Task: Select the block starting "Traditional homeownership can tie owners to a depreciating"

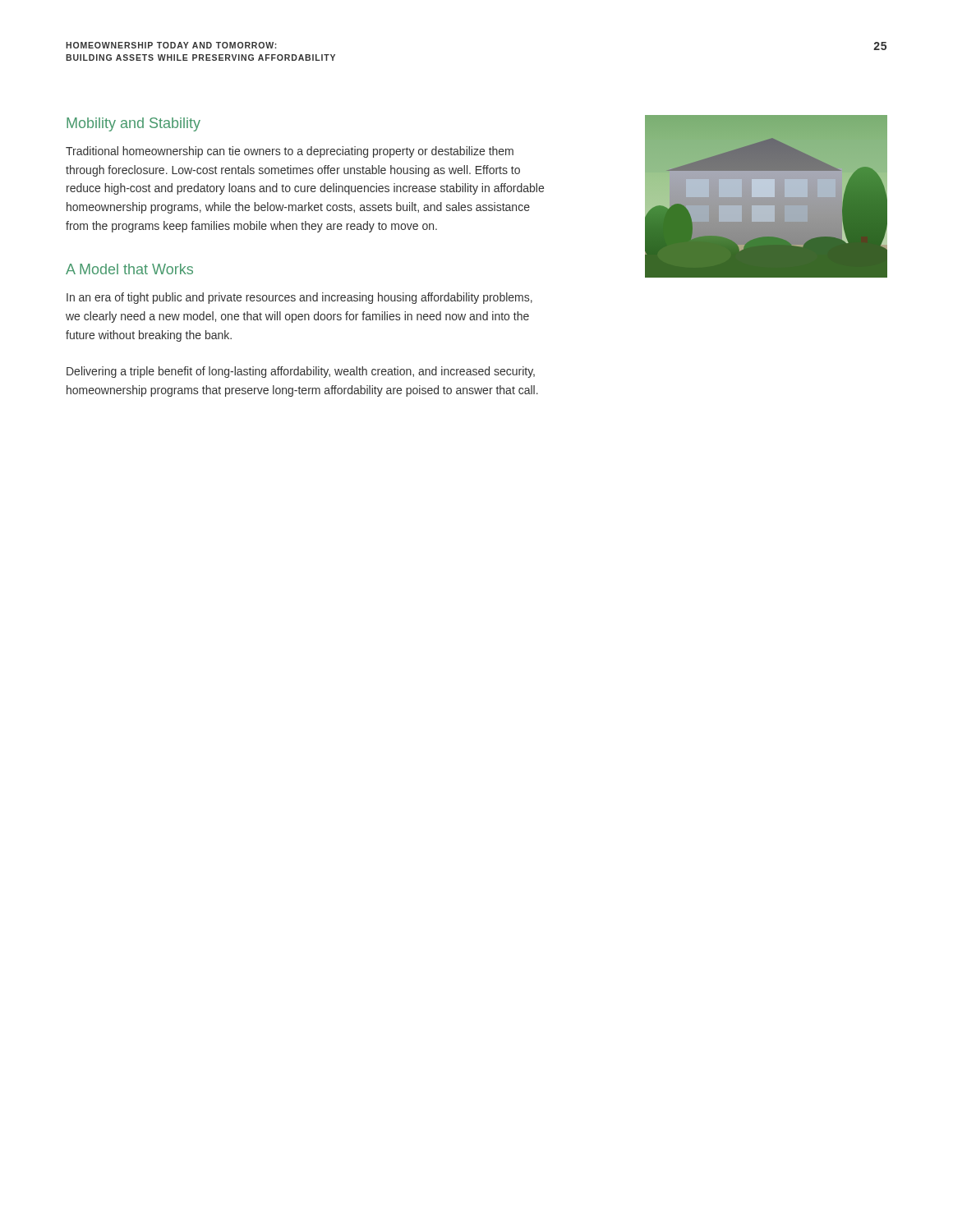Action: (x=305, y=188)
